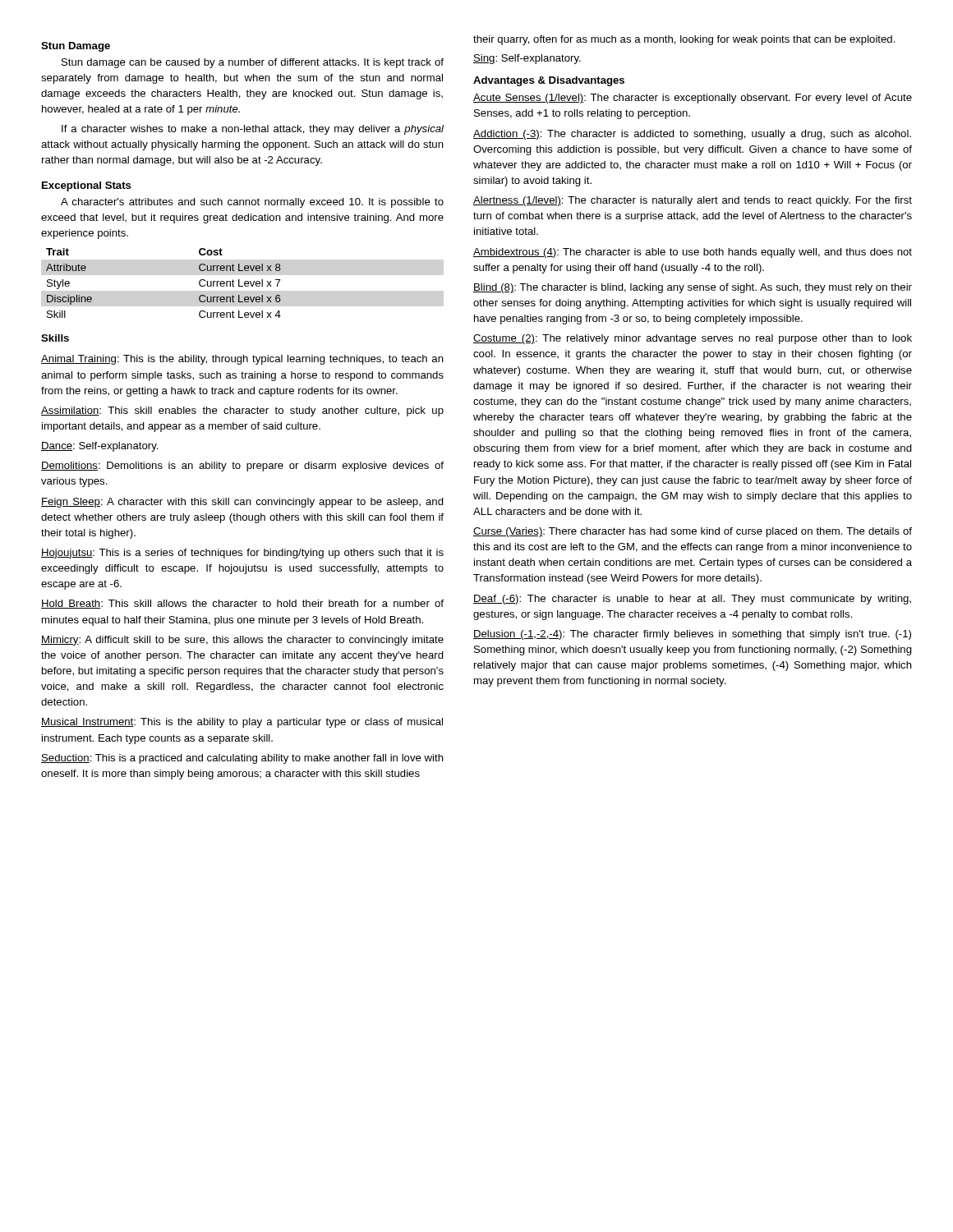Image resolution: width=953 pixels, height=1232 pixels.
Task: Select the section header that reads "Exceptional Stats"
Action: pyautogui.click(x=86, y=185)
